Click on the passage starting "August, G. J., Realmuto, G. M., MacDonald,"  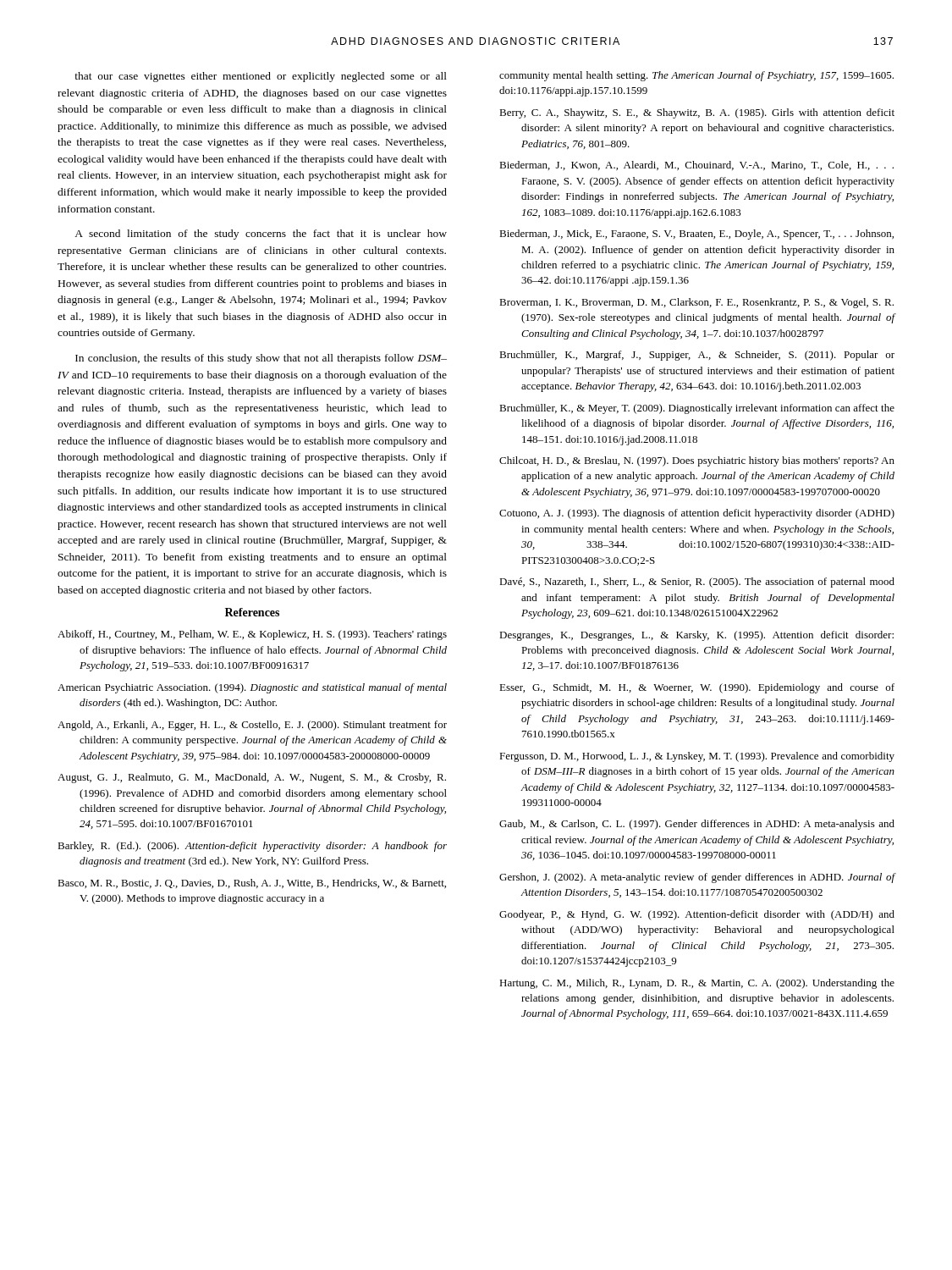point(252,800)
